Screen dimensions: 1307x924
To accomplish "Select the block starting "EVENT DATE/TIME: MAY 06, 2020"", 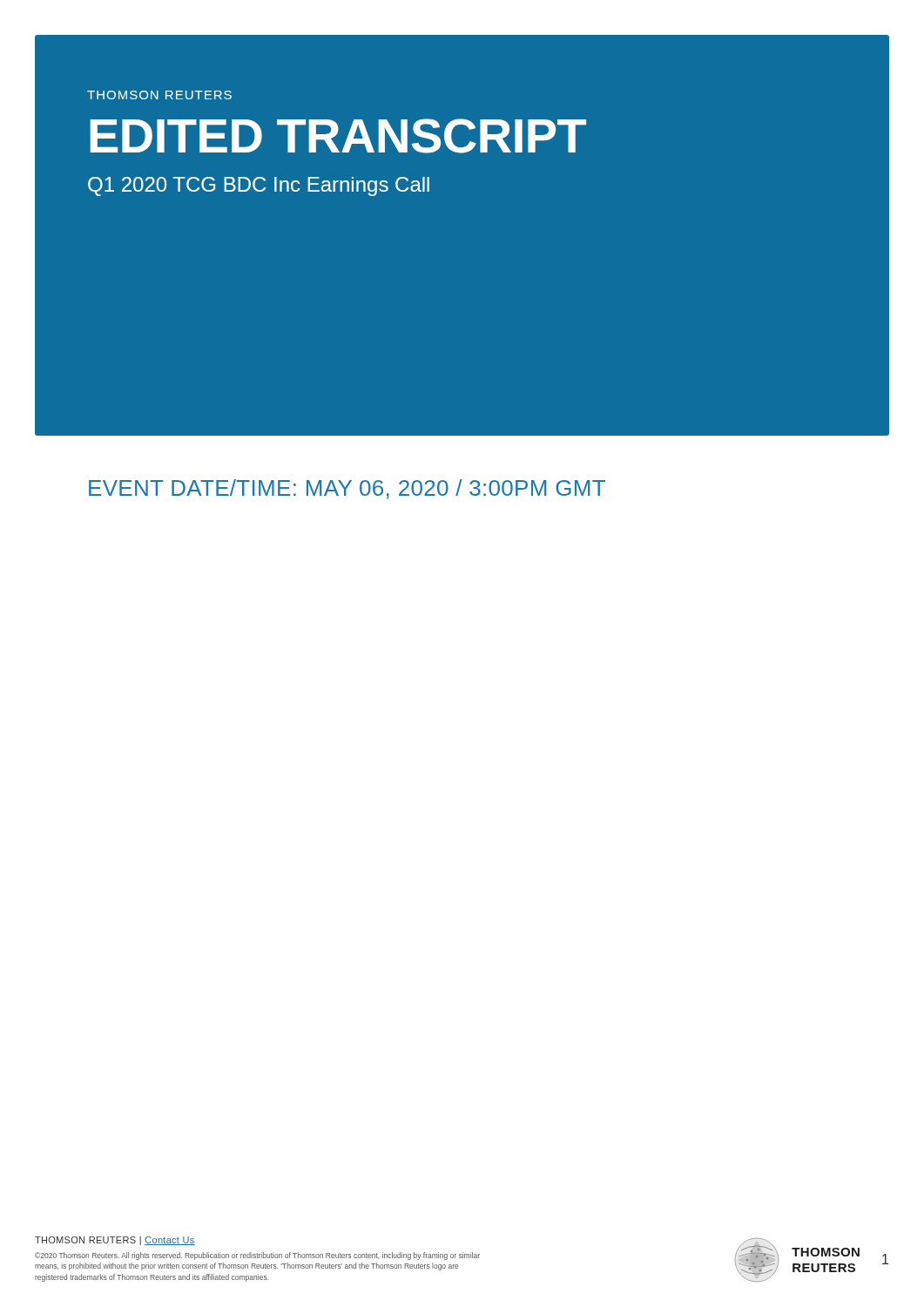I will tap(347, 488).
